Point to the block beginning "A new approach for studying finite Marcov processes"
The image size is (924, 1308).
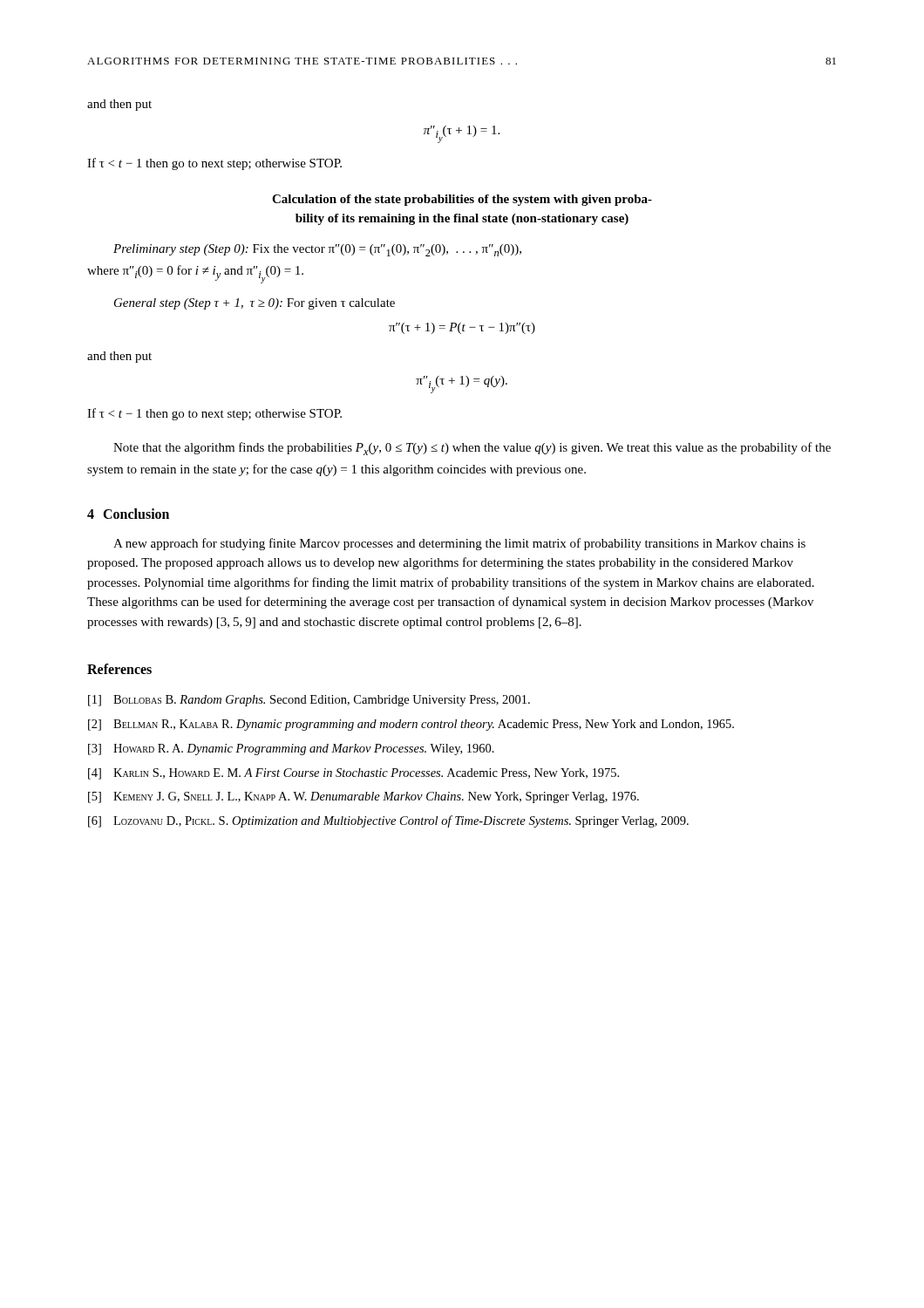click(451, 582)
